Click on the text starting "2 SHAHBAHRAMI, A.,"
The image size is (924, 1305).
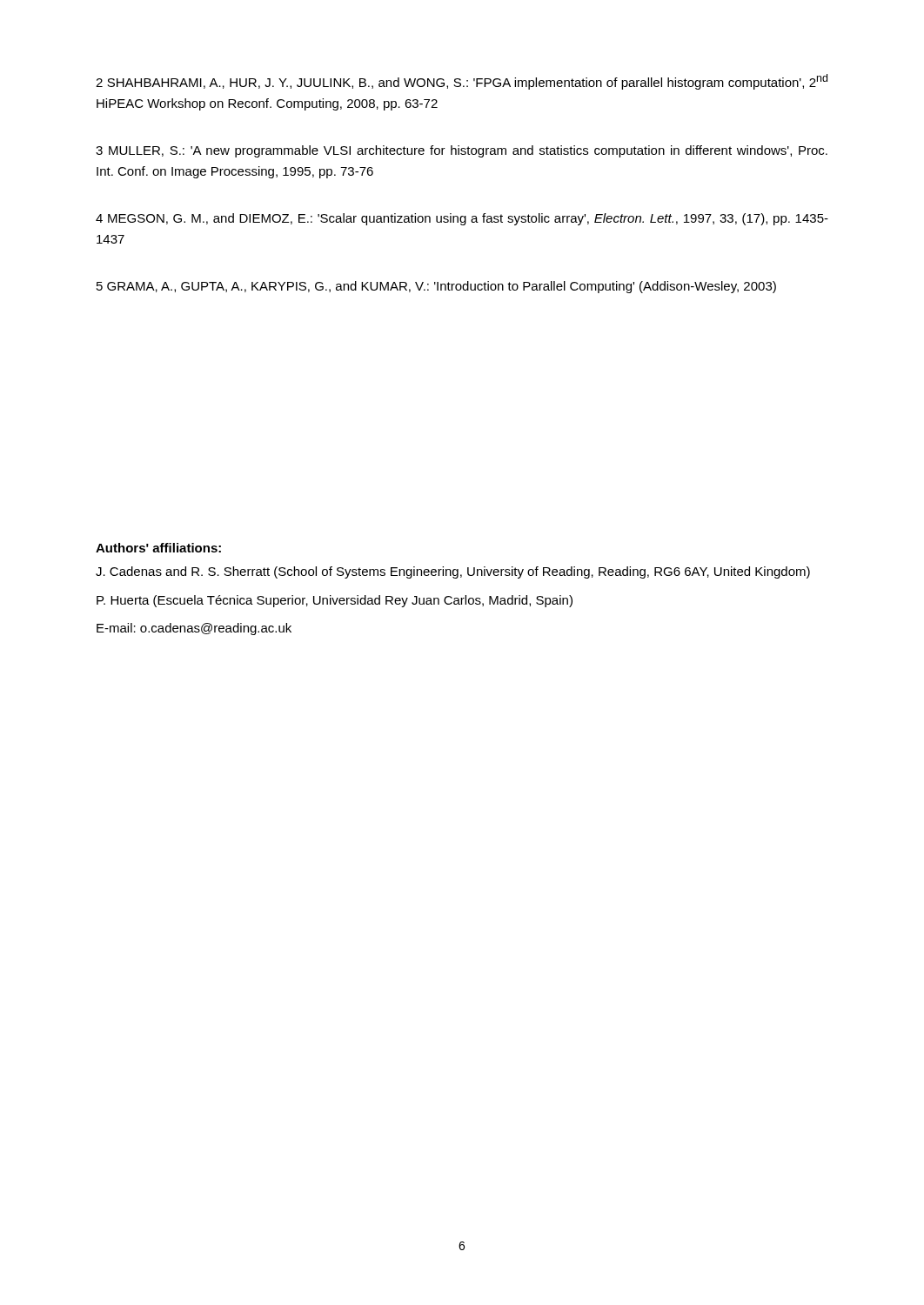462,91
